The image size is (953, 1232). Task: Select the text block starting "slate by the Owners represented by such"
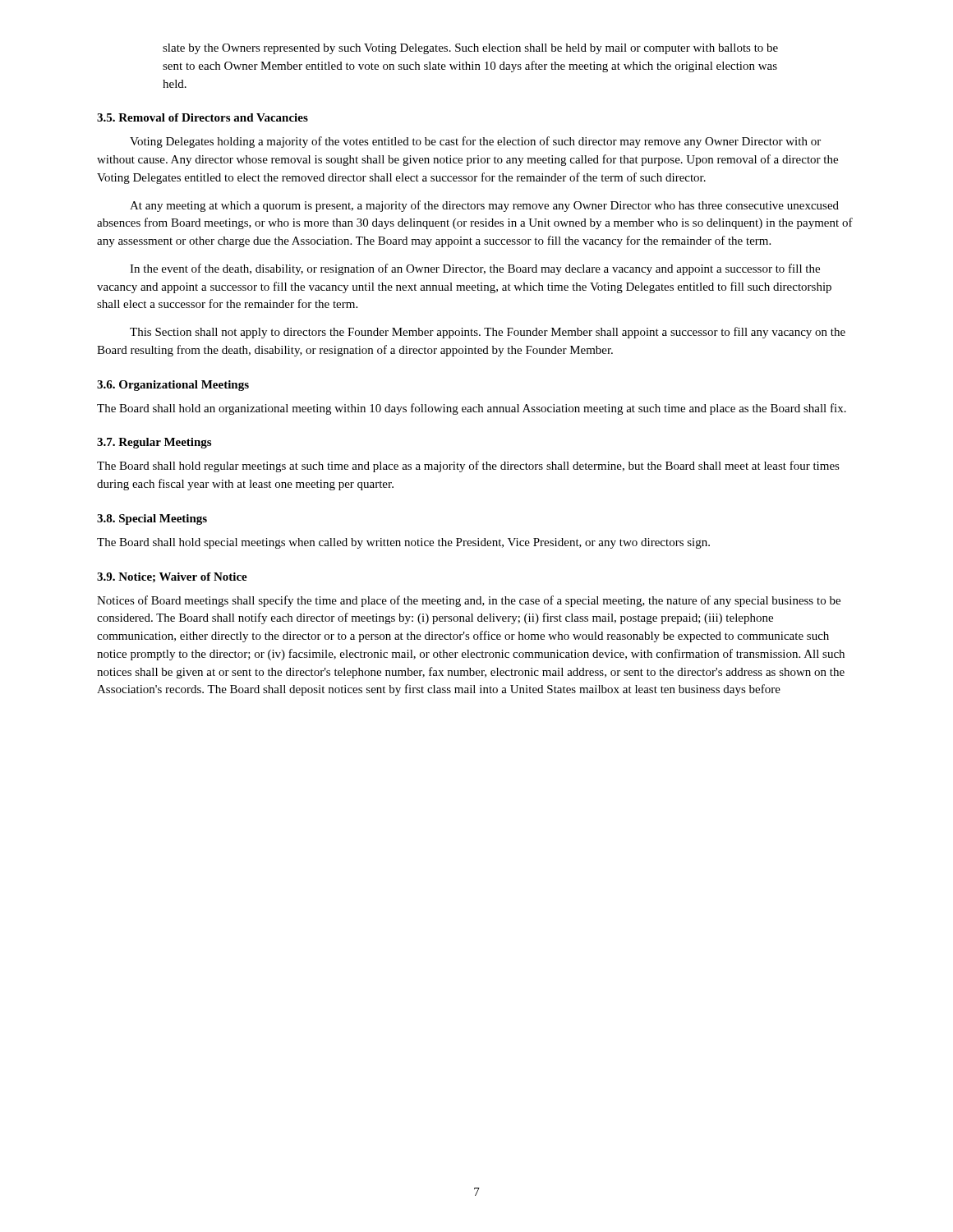(470, 65)
